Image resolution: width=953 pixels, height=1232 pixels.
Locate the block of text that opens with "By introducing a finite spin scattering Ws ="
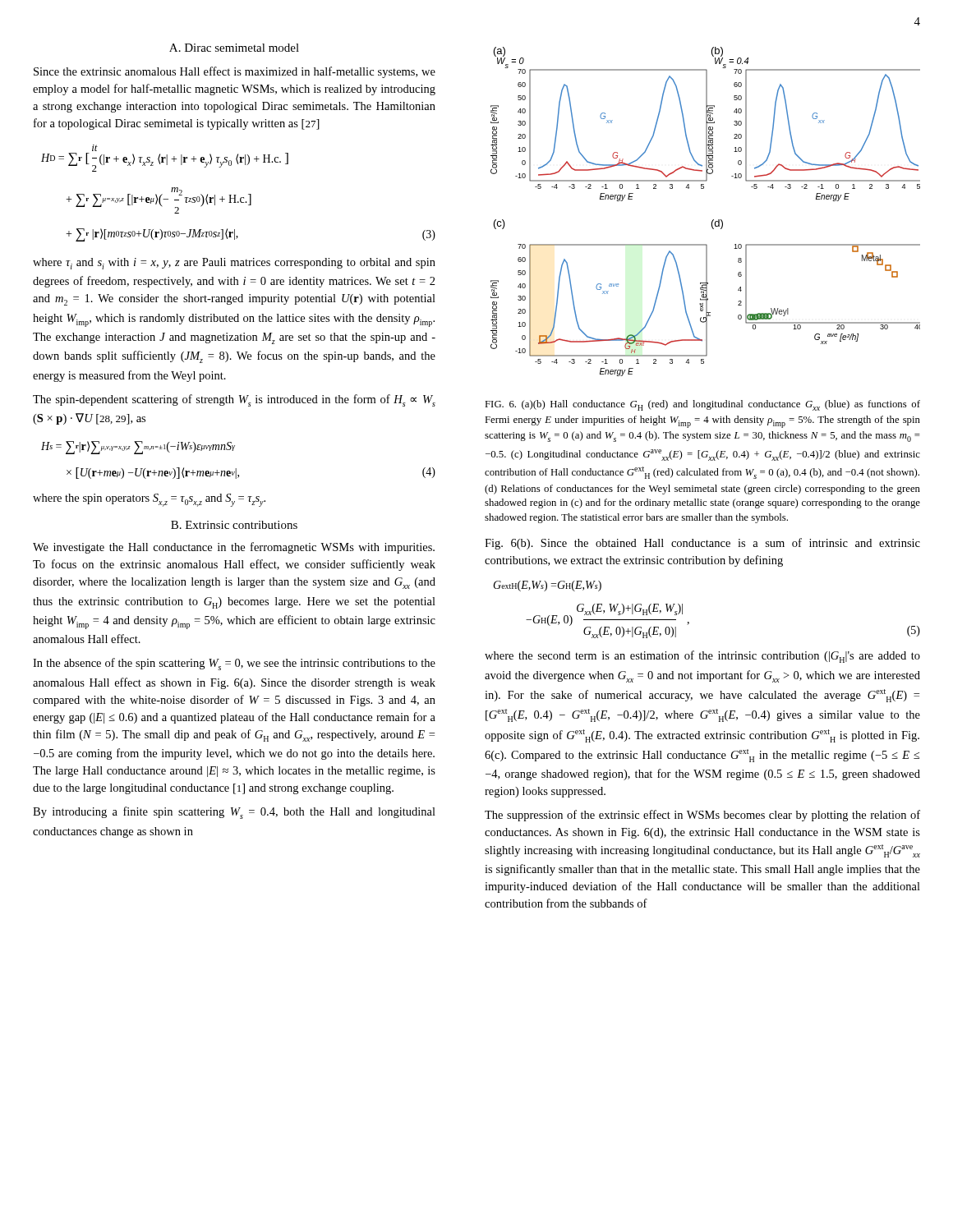pyautogui.click(x=234, y=821)
